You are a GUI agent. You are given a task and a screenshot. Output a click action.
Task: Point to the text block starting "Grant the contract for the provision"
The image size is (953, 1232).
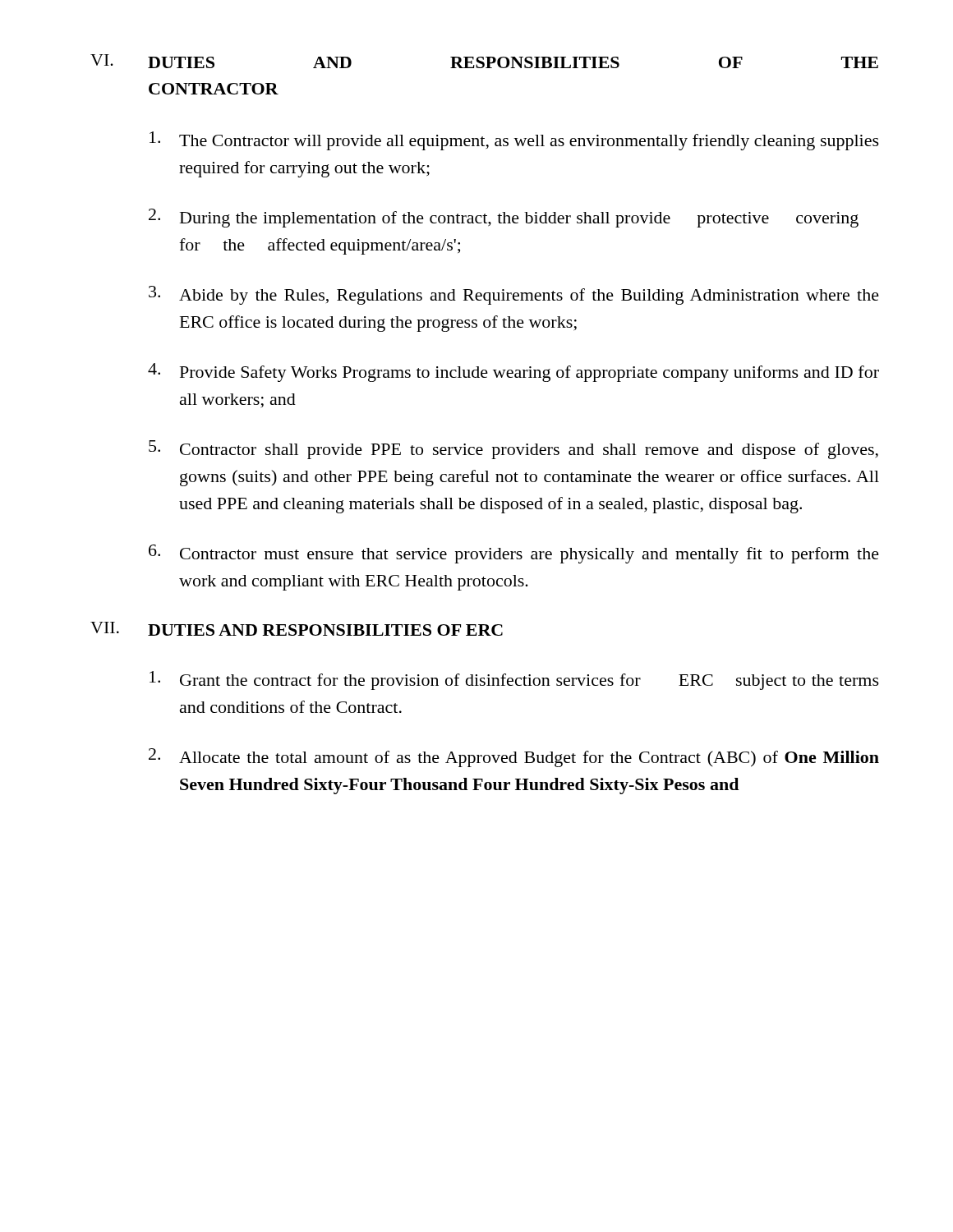click(x=513, y=693)
